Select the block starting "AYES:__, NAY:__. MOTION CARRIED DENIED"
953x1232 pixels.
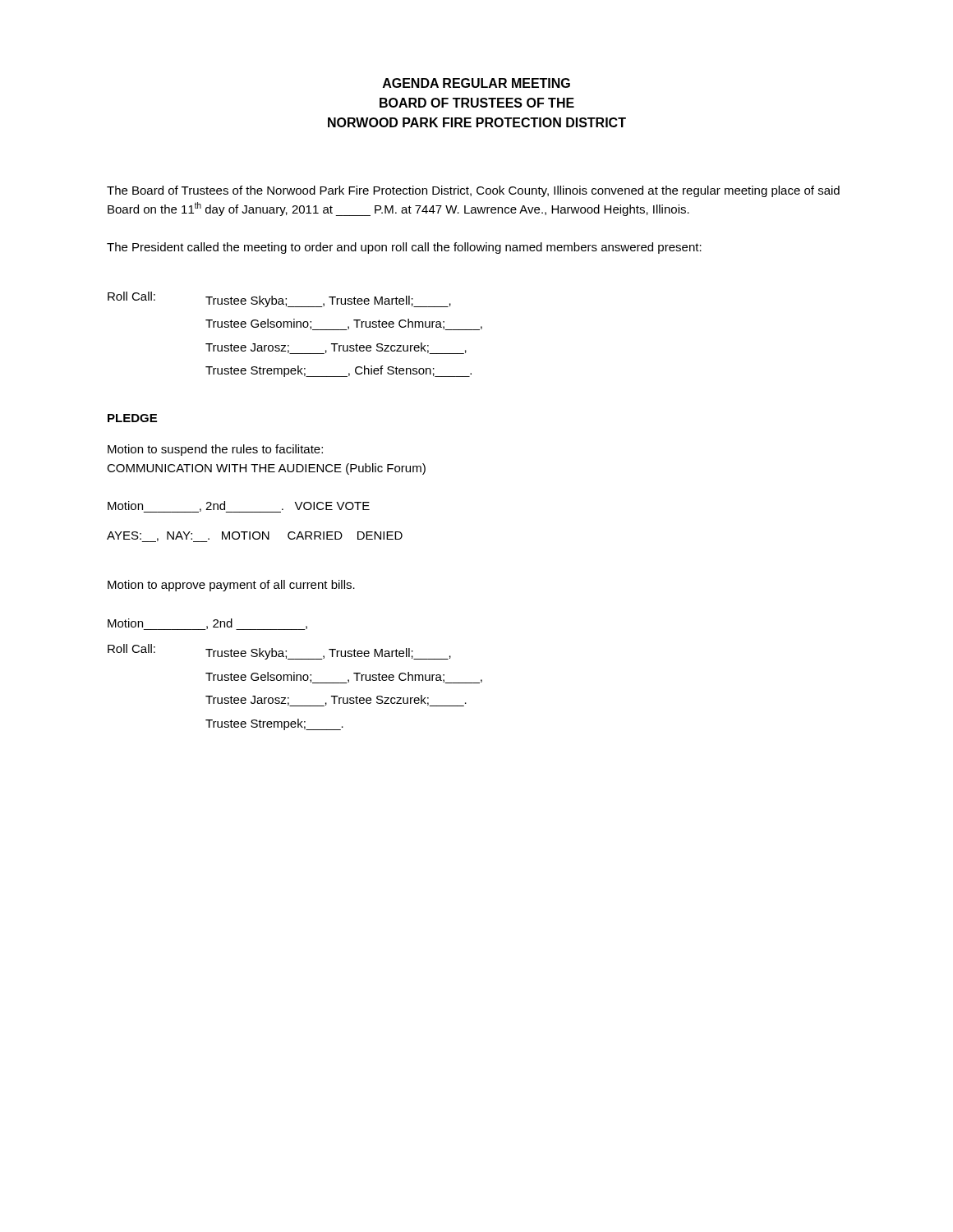[255, 535]
